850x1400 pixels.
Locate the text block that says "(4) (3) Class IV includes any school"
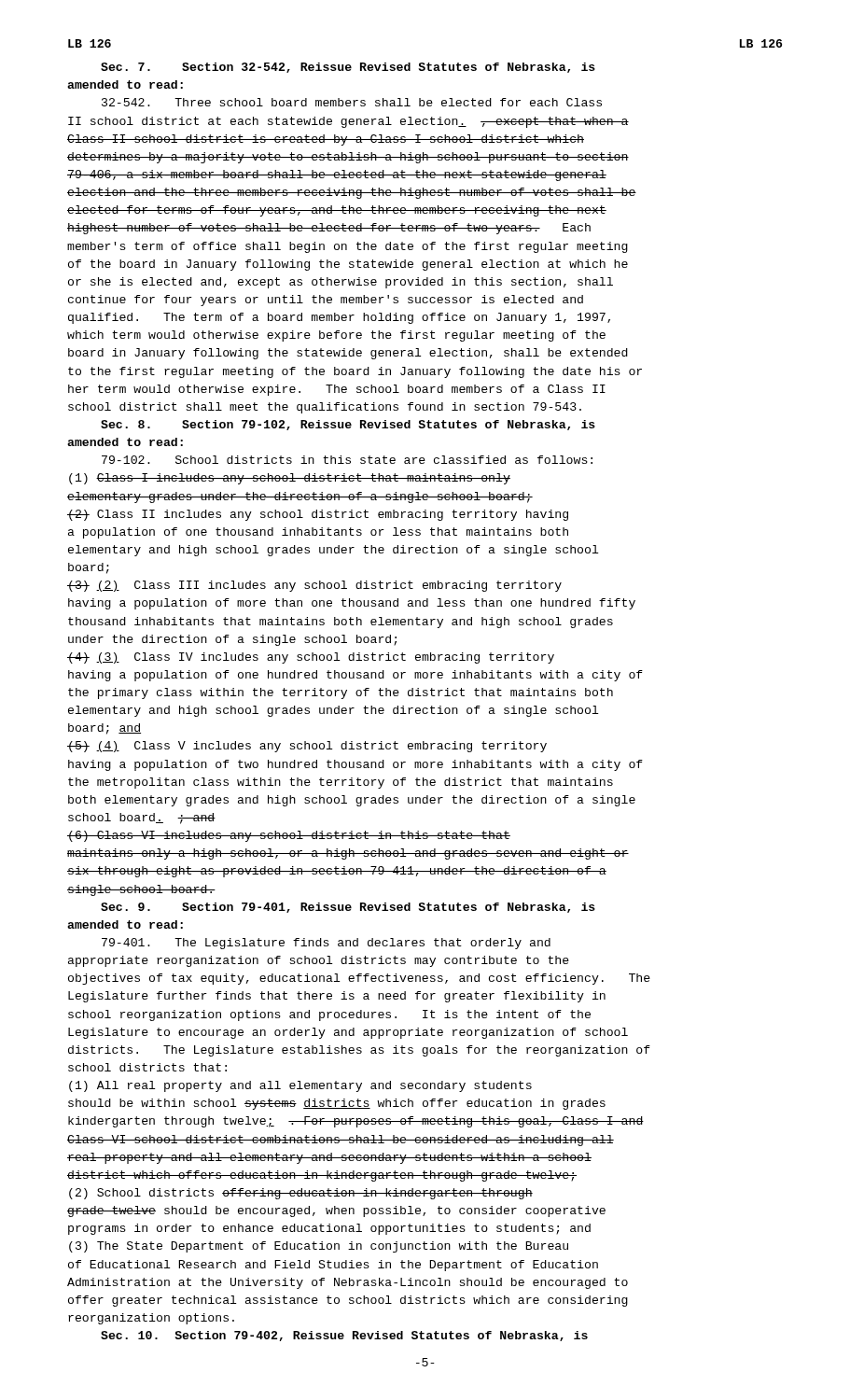point(425,693)
